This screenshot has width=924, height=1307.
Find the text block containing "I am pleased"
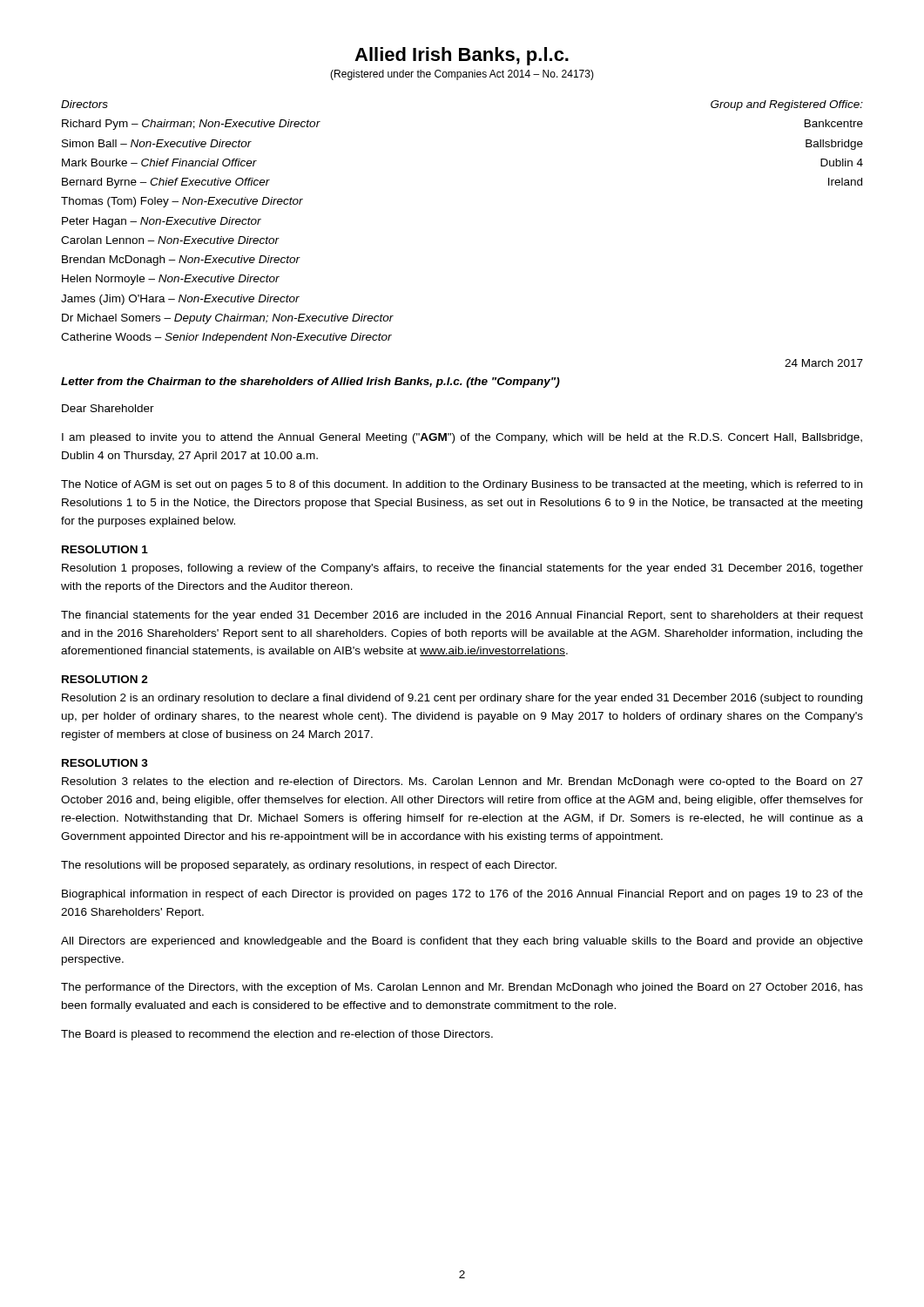pyautogui.click(x=462, y=446)
